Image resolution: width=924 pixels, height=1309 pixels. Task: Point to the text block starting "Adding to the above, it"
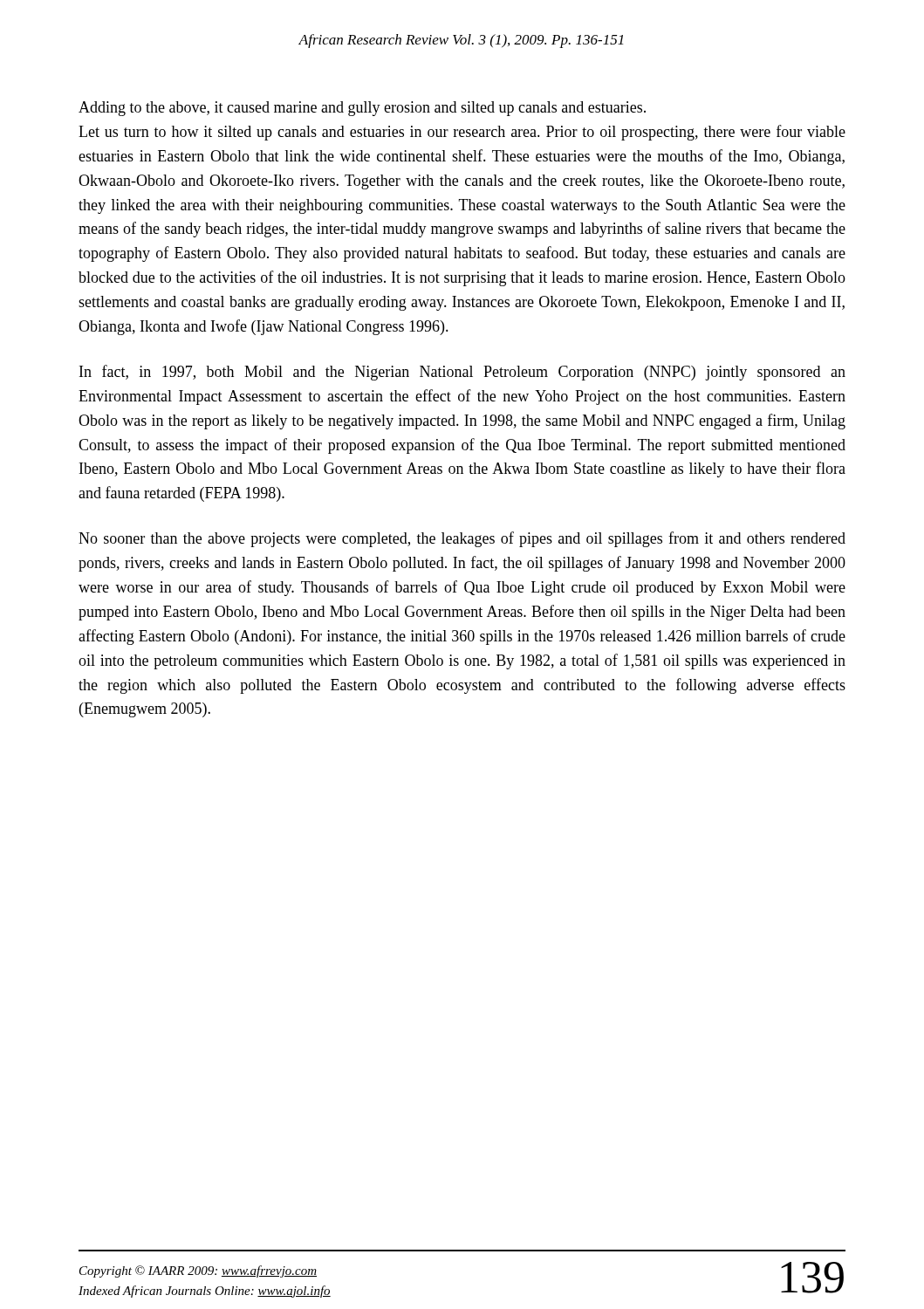462,218
